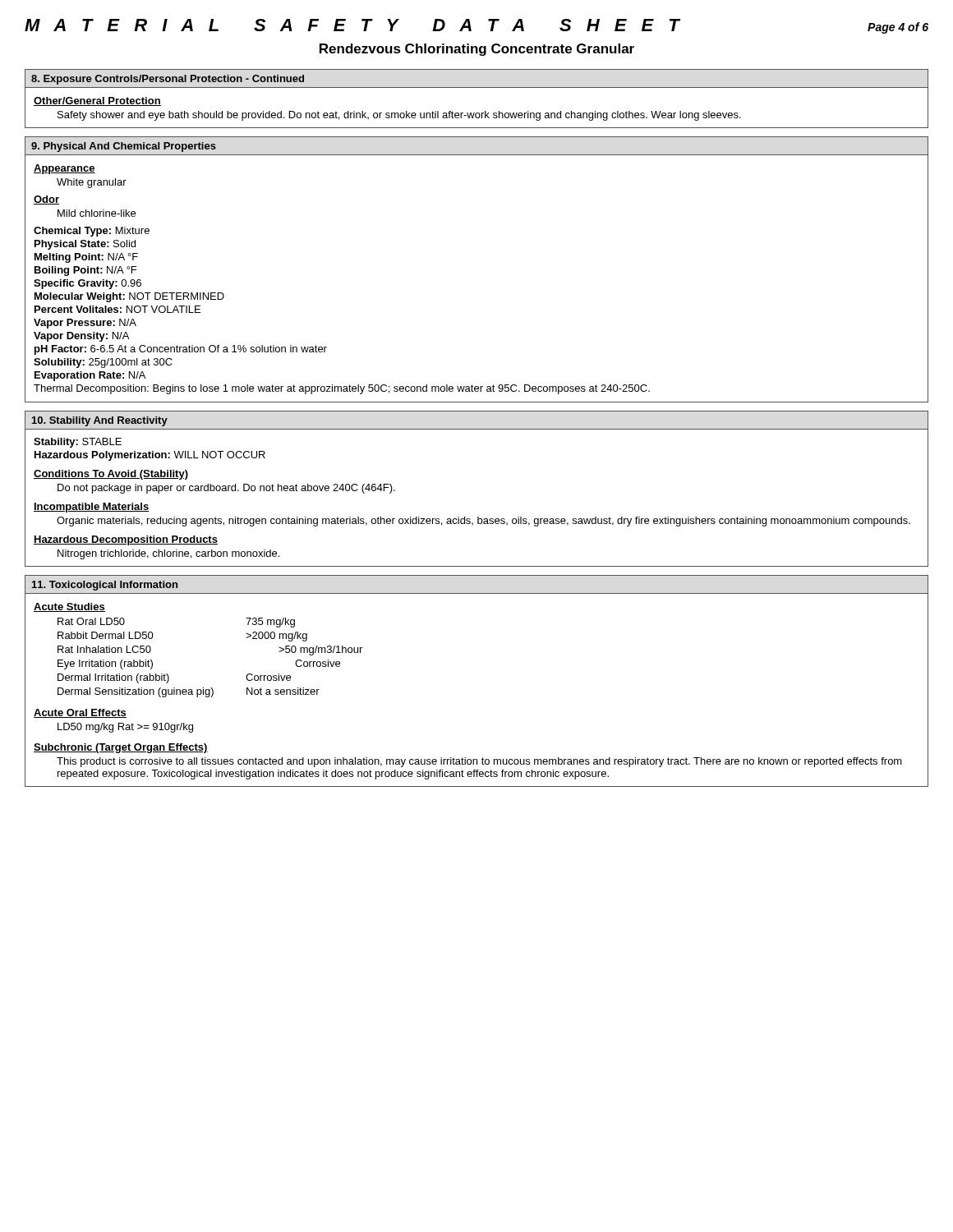The height and width of the screenshot is (1232, 953).
Task: Locate the text "9. Physical And Chemical Properties"
Action: click(x=124, y=146)
